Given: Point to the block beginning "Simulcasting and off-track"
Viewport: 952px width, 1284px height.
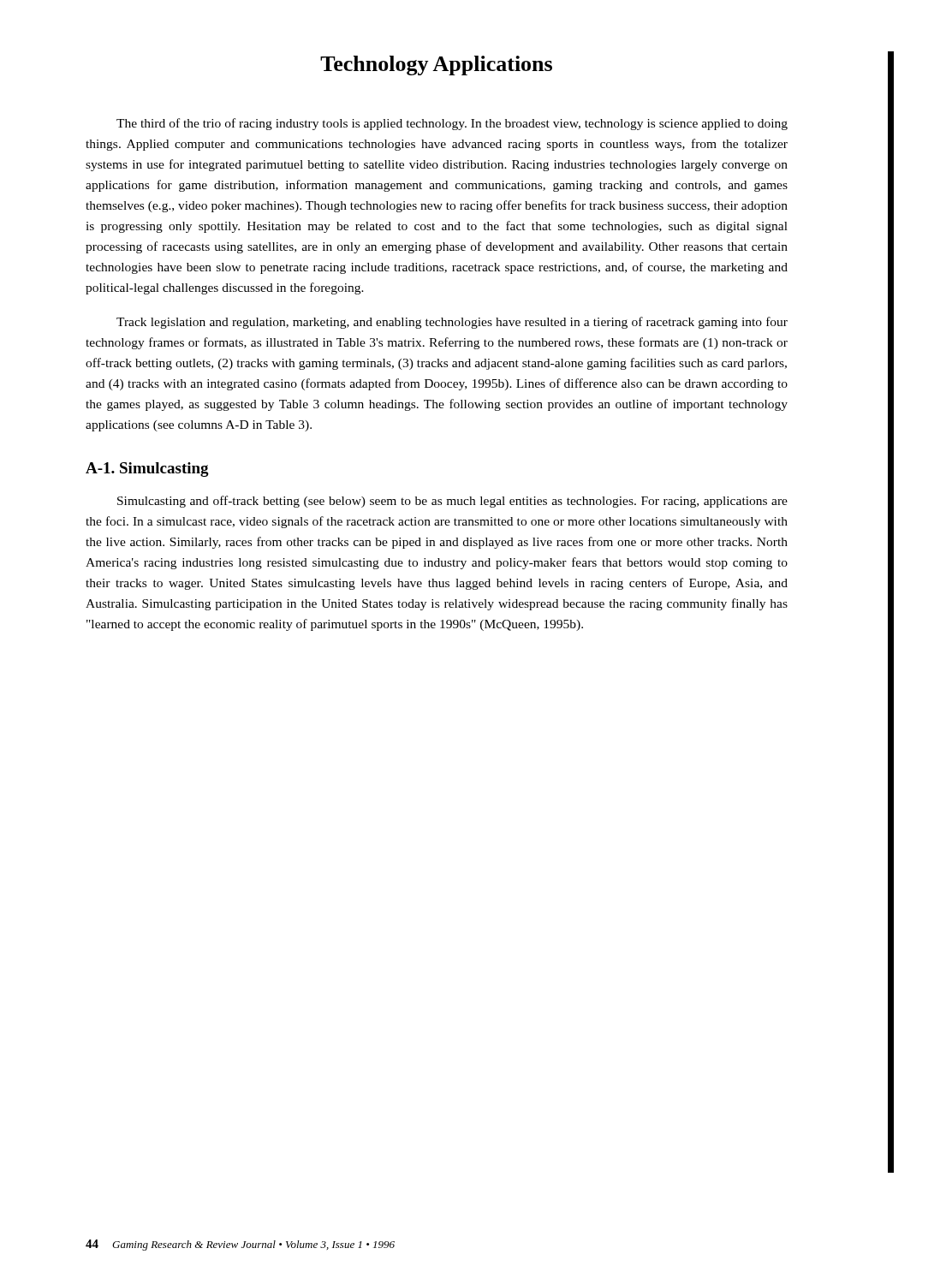Looking at the screenshot, I should (x=437, y=563).
